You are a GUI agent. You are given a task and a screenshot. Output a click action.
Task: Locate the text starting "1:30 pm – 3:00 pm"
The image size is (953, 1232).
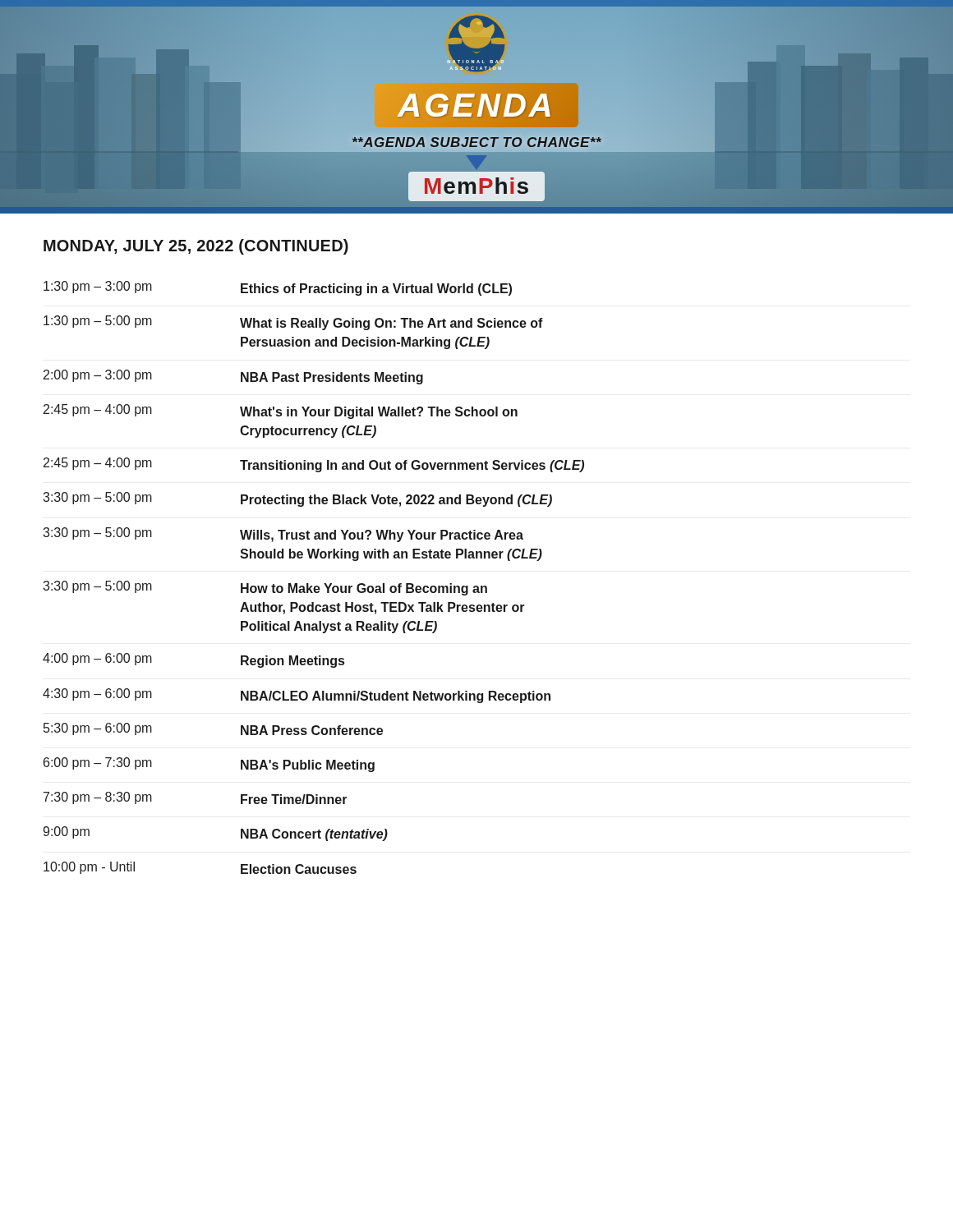point(97,286)
